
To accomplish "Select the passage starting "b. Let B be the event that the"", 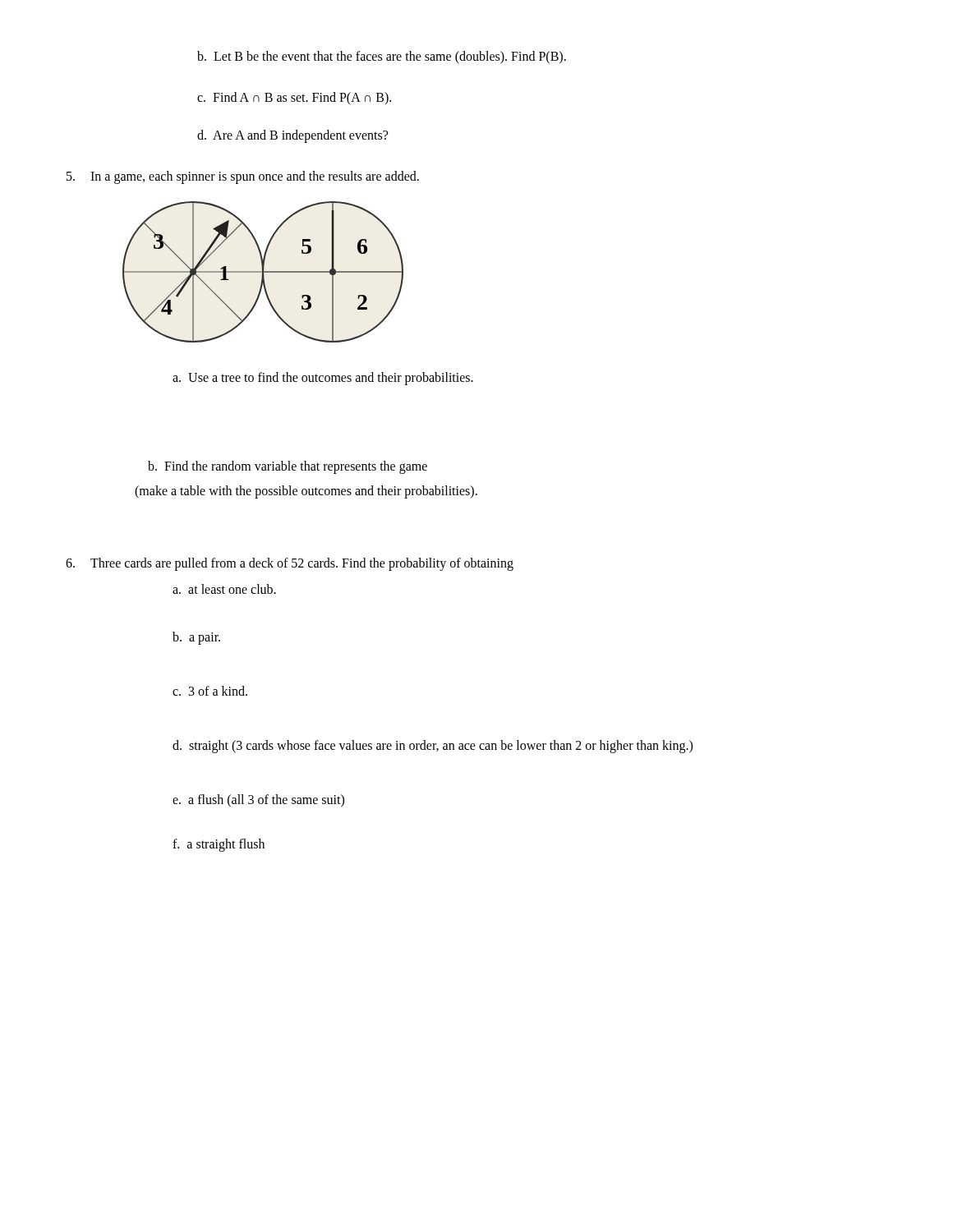I will click(x=382, y=56).
